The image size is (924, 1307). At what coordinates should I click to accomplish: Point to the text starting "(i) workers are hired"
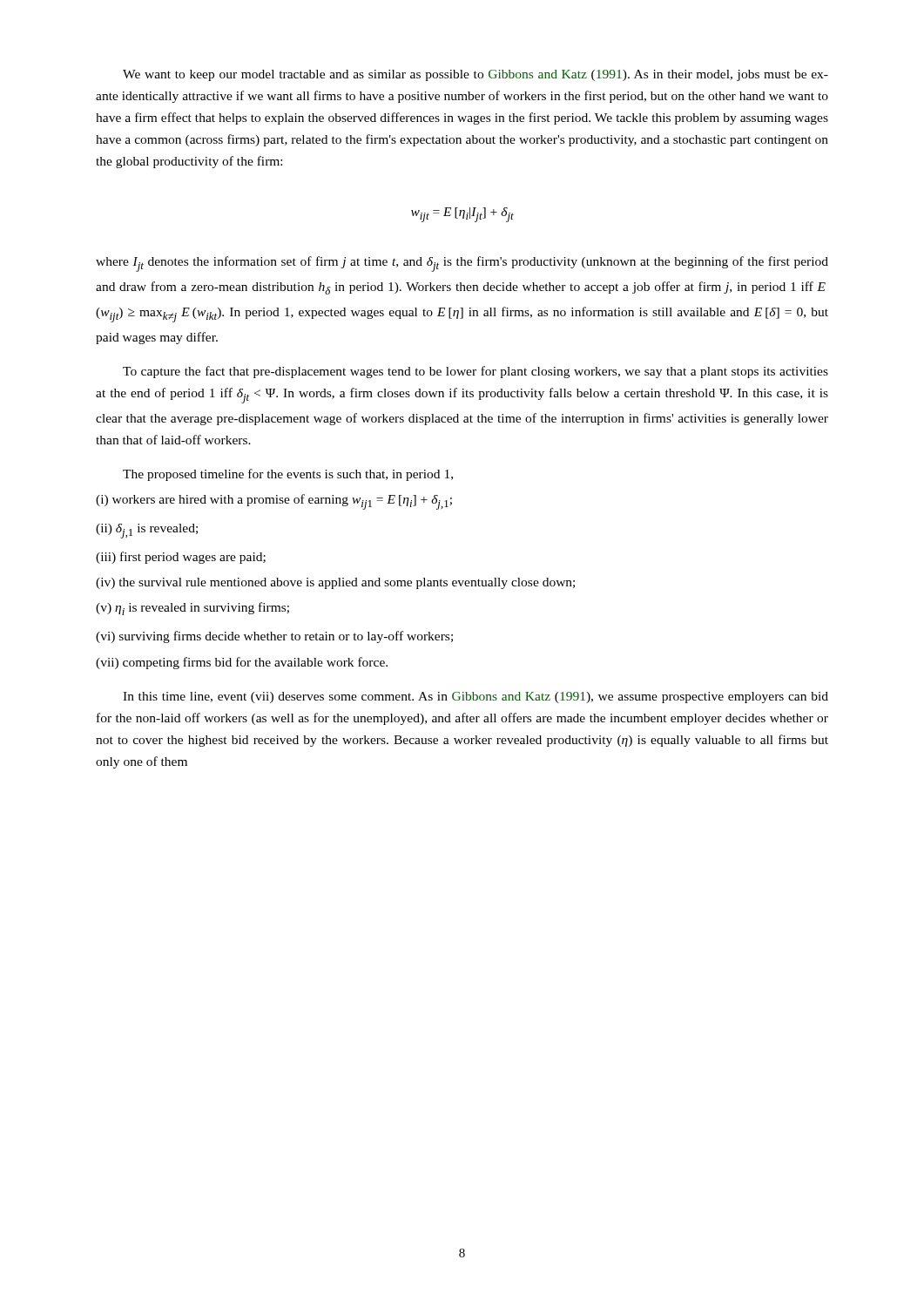click(462, 501)
